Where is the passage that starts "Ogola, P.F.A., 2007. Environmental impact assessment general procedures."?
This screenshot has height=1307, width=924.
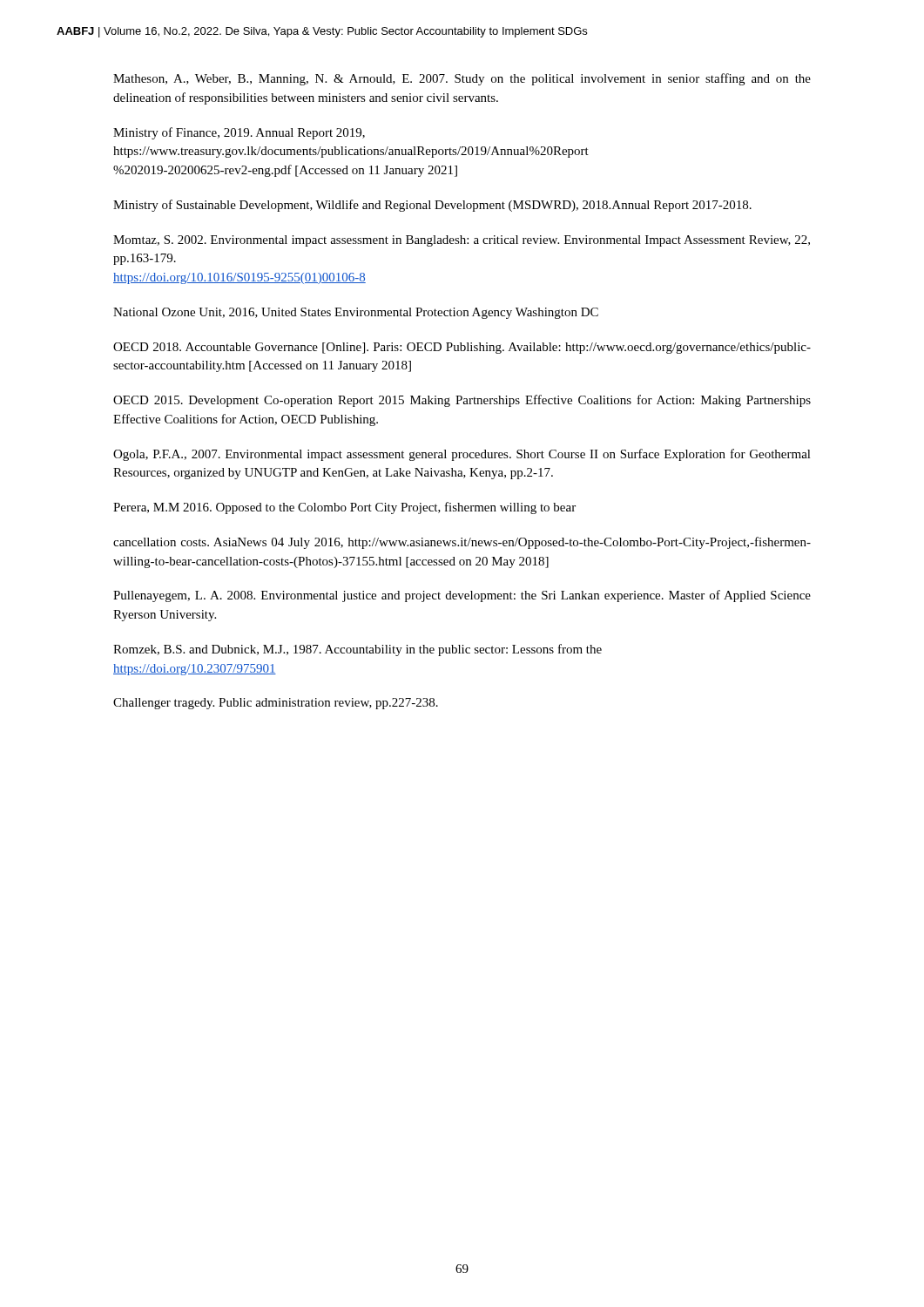(x=462, y=463)
